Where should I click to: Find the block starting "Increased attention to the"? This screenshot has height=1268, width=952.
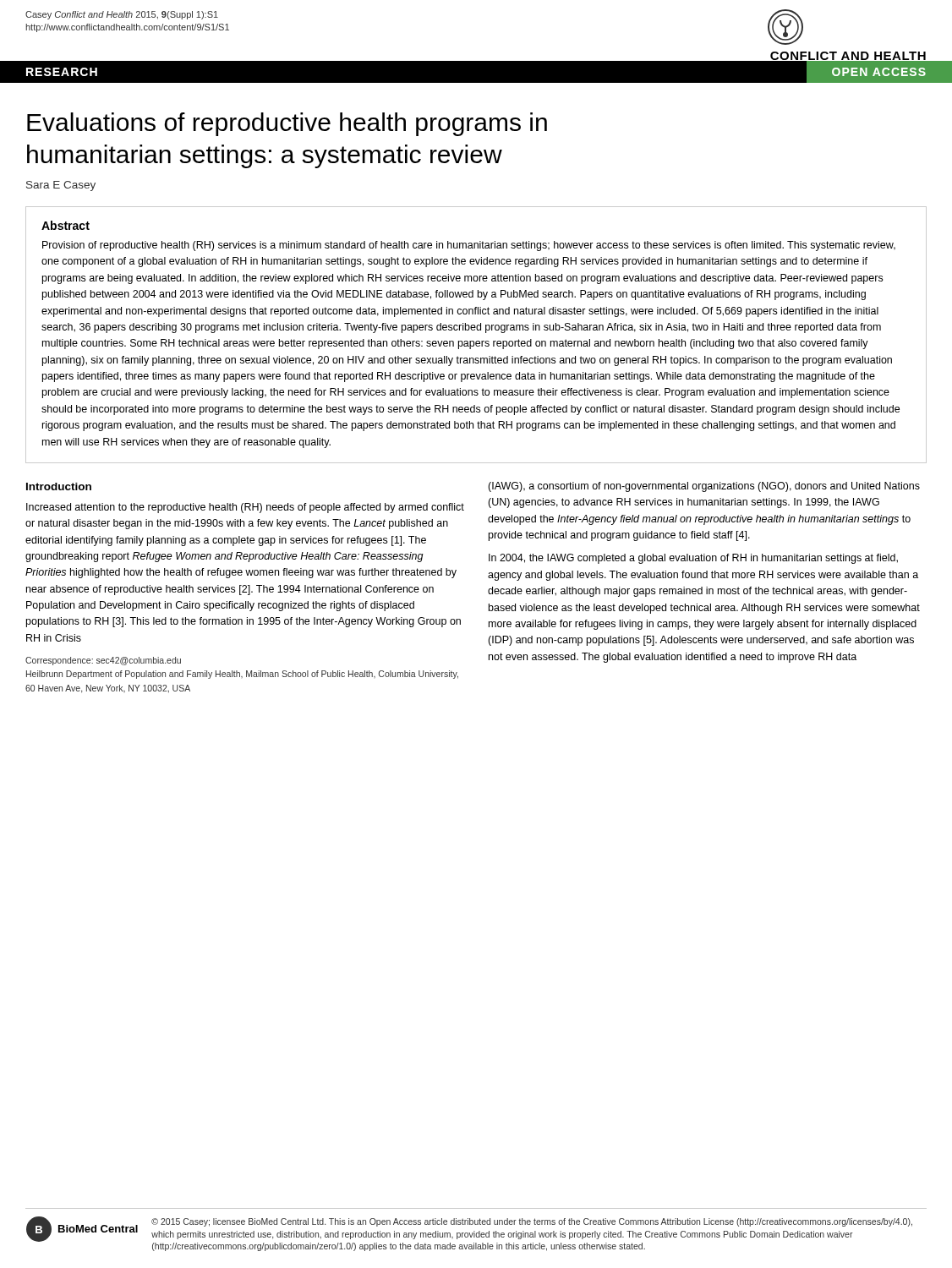245,573
